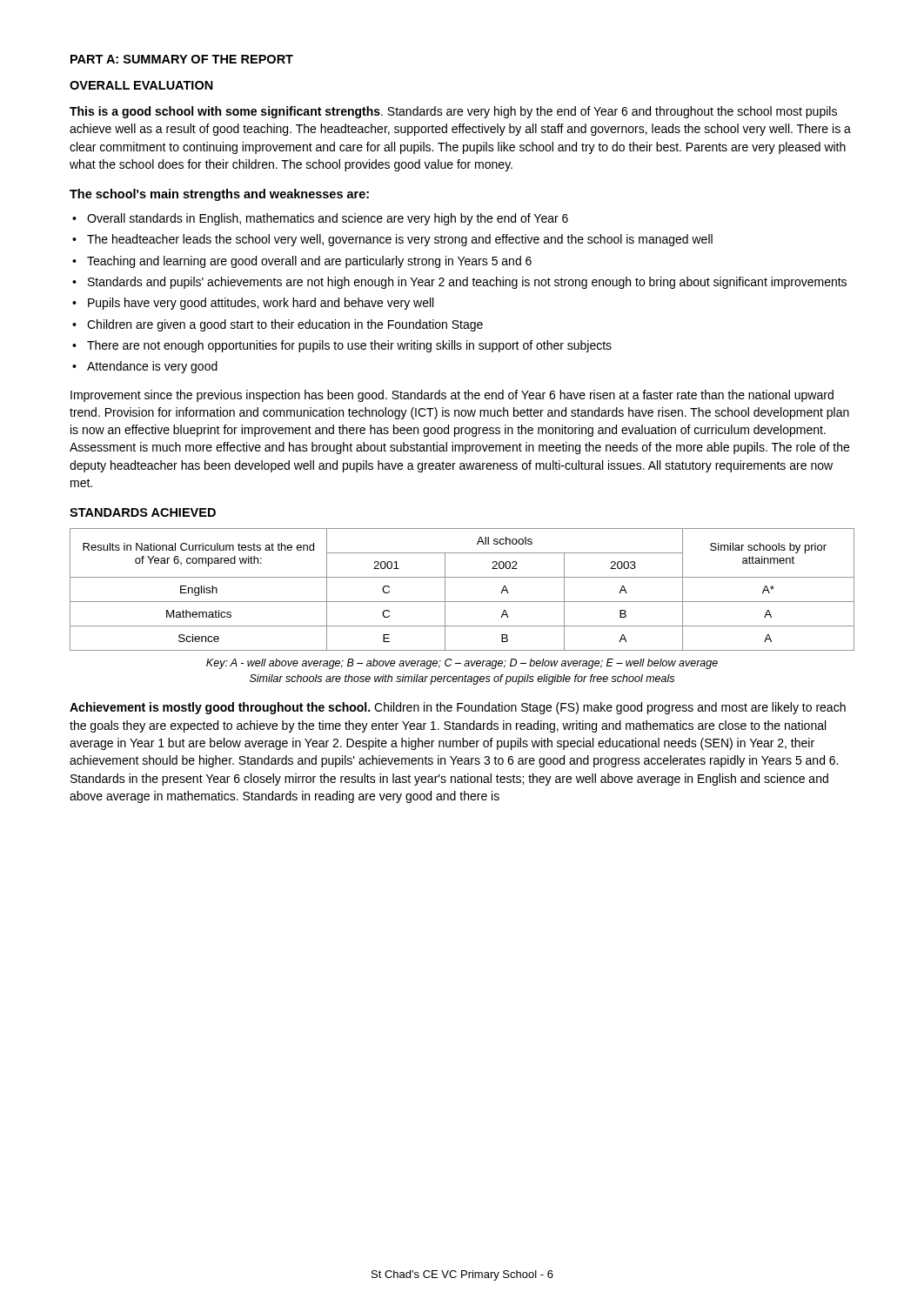Select the list item with the text "Overall standards in English,"

click(x=328, y=219)
